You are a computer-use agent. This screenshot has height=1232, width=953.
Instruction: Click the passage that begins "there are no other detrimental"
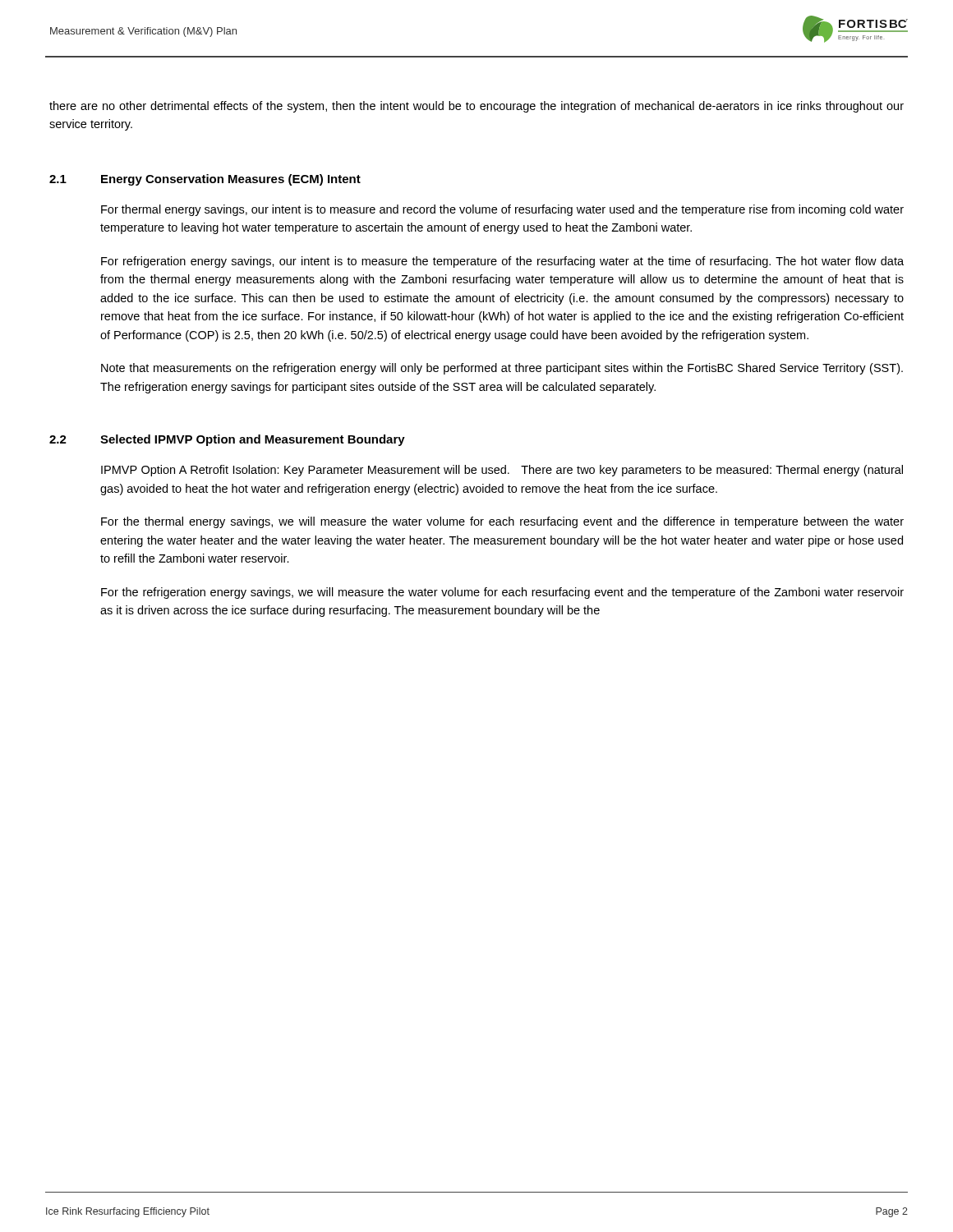[476, 115]
